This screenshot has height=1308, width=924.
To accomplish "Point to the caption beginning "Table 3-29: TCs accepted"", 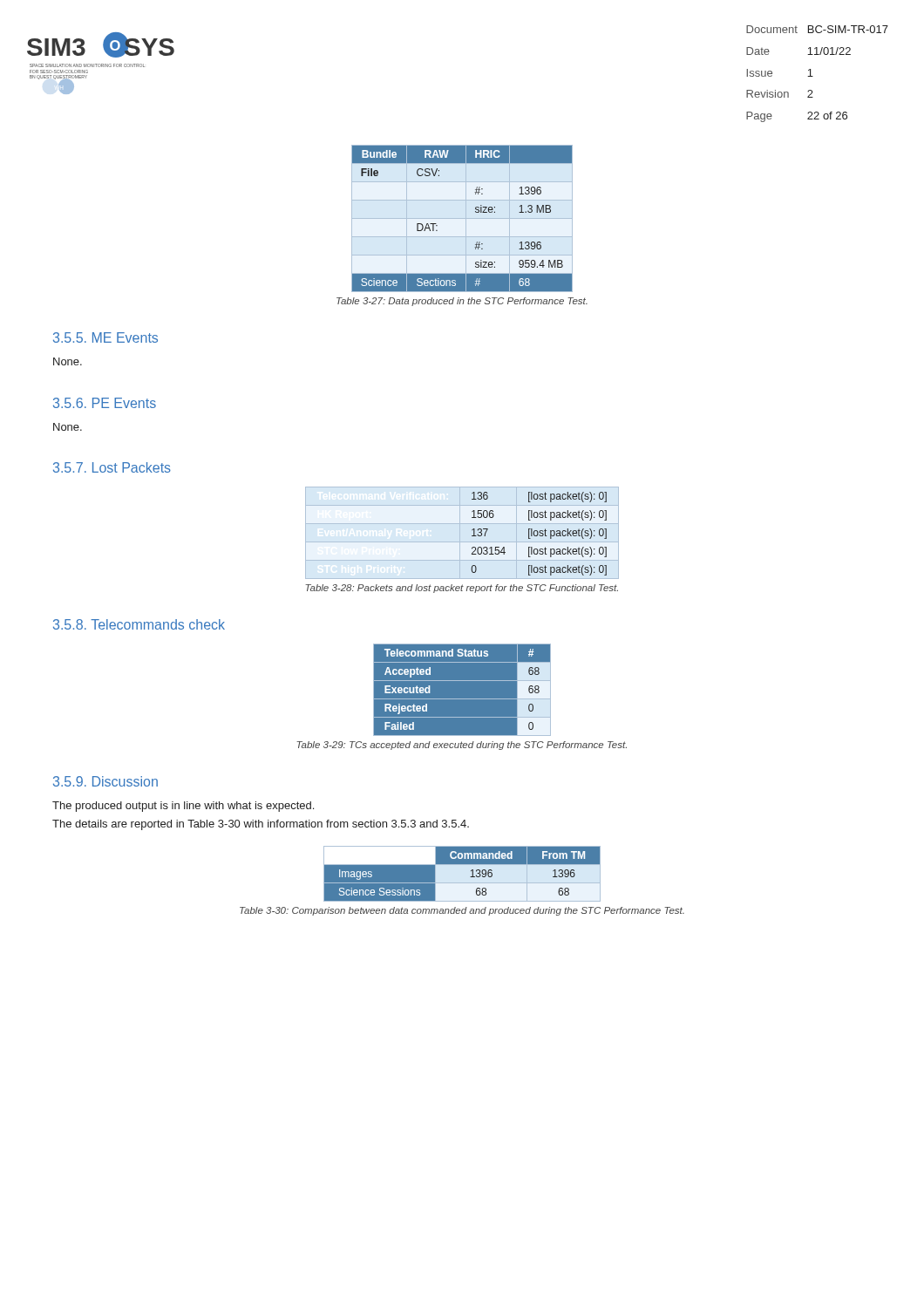I will 462,745.
